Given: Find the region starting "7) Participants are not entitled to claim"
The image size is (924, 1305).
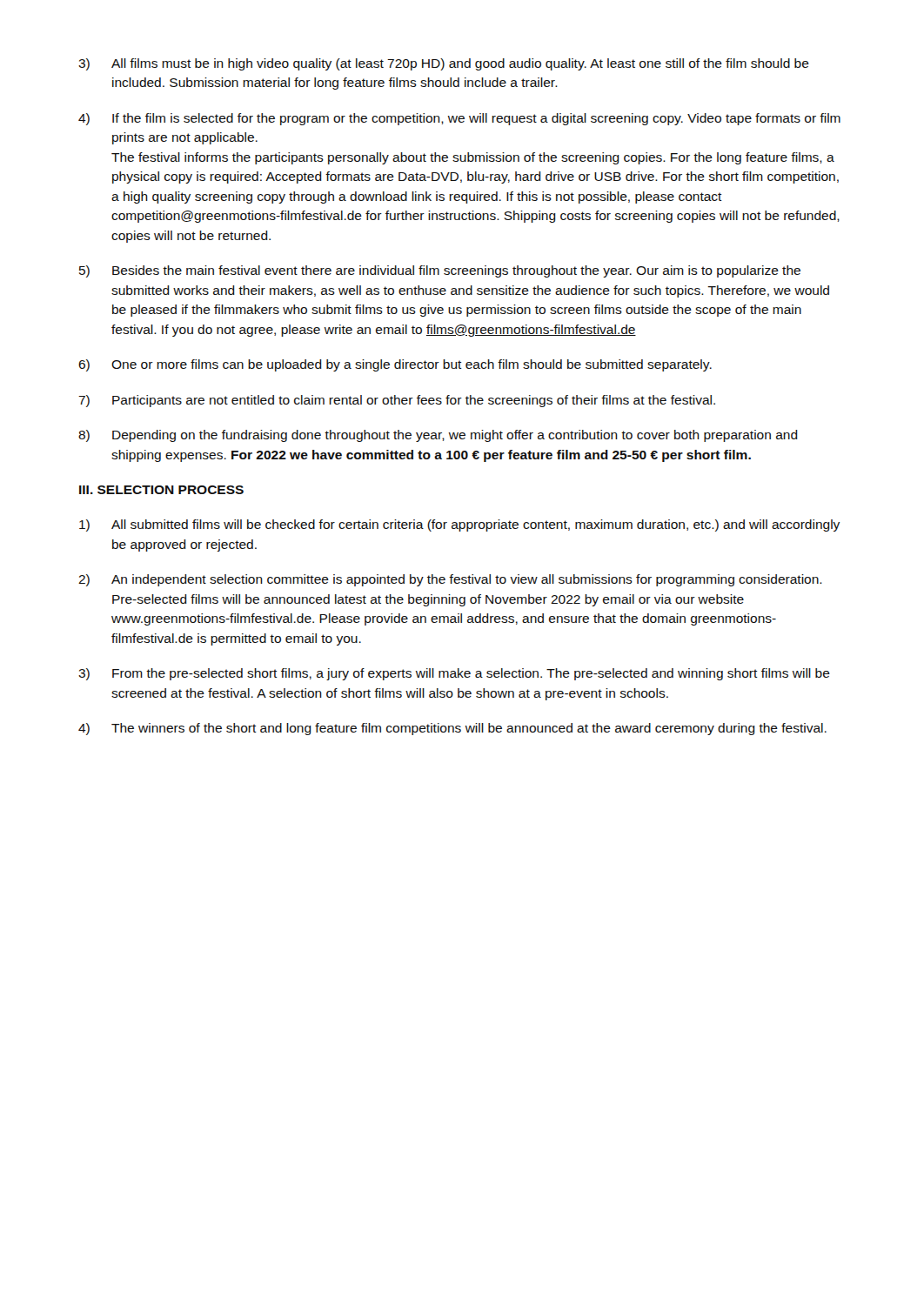Looking at the screenshot, I should click(x=462, y=400).
